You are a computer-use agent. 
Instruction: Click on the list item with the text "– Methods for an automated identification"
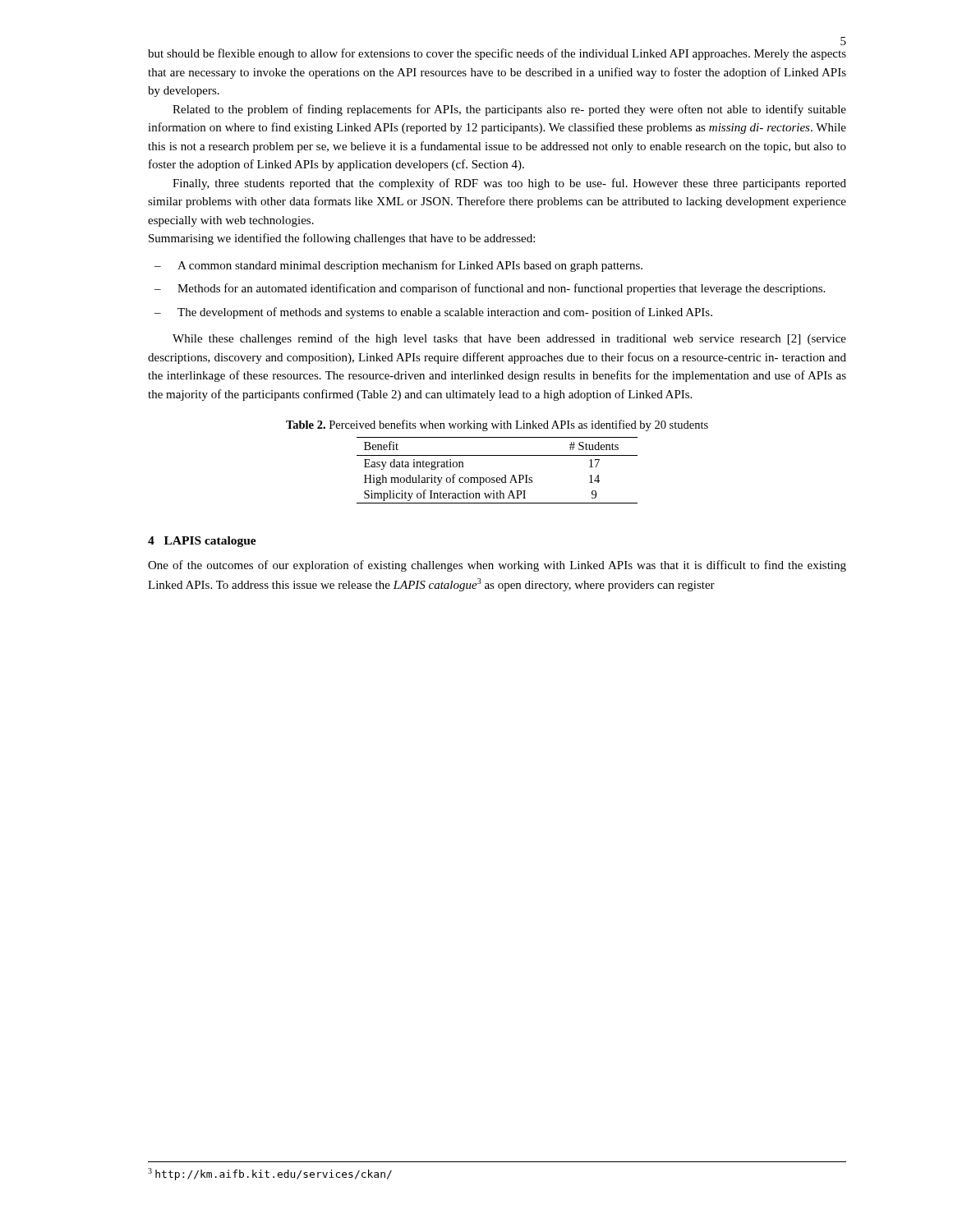coord(497,289)
